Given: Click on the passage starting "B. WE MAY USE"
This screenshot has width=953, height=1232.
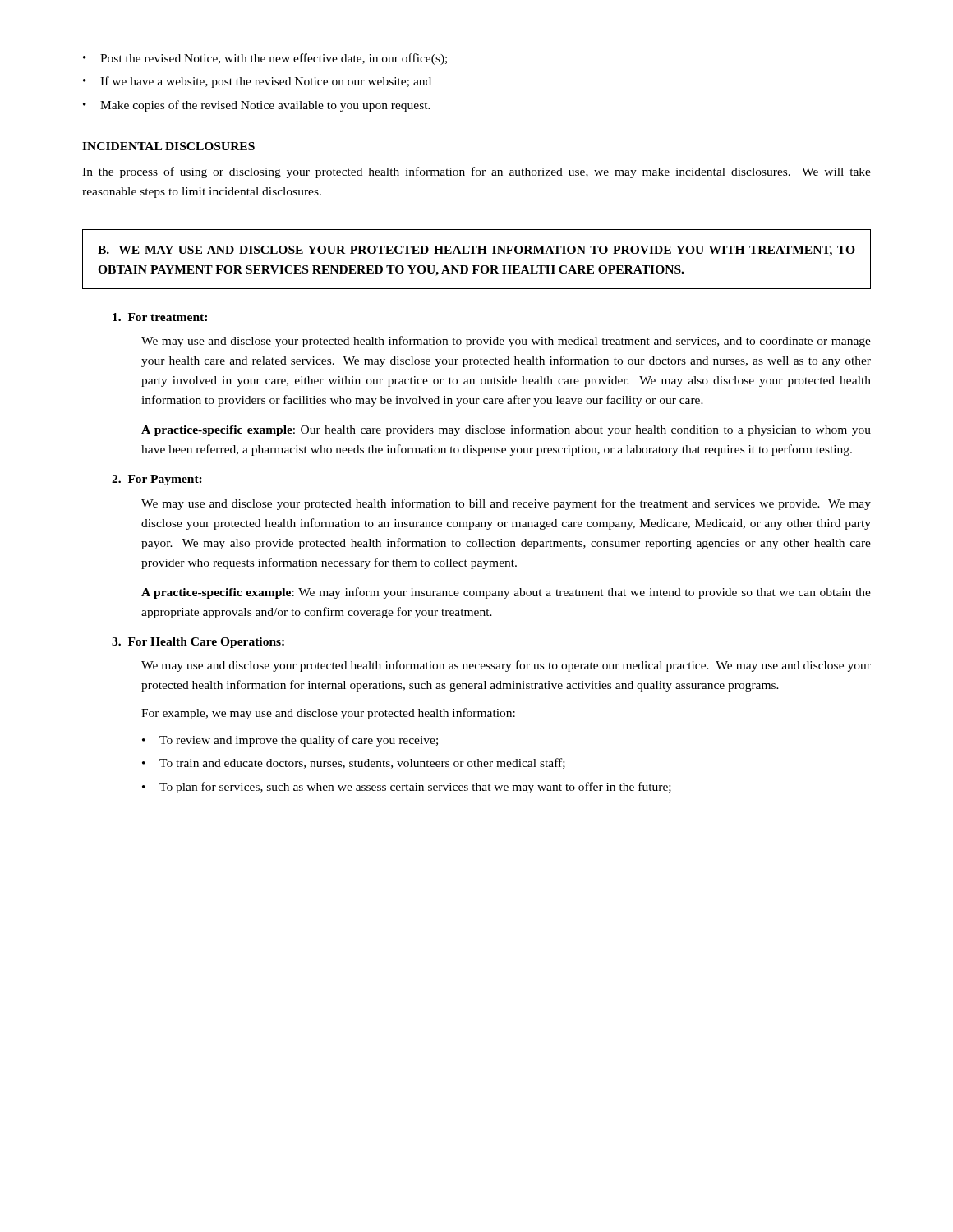Looking at the screenshot, I should point(476,259).
